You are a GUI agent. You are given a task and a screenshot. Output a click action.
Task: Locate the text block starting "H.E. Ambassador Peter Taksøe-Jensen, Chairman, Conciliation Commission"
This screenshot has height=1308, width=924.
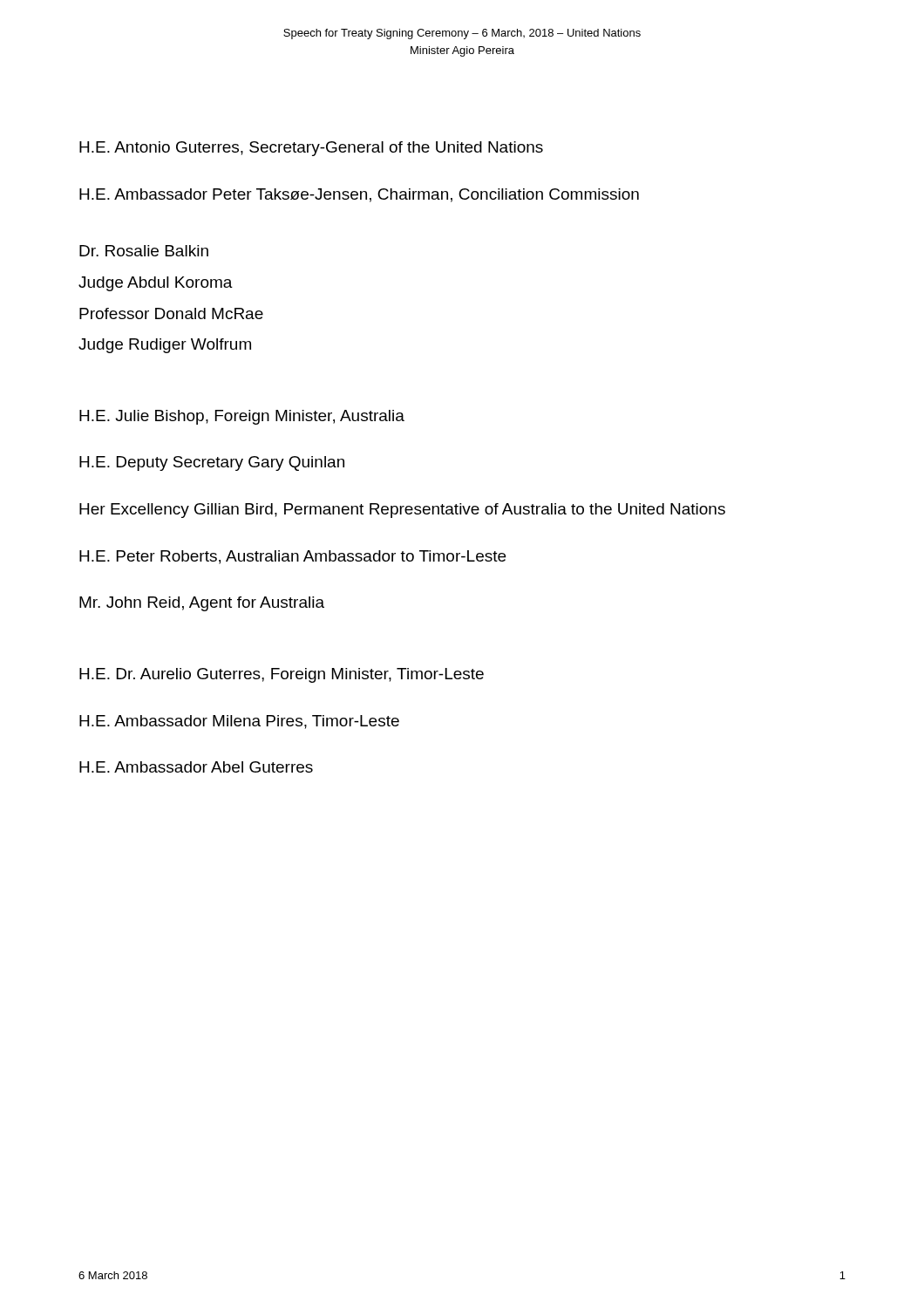point(359,194)
